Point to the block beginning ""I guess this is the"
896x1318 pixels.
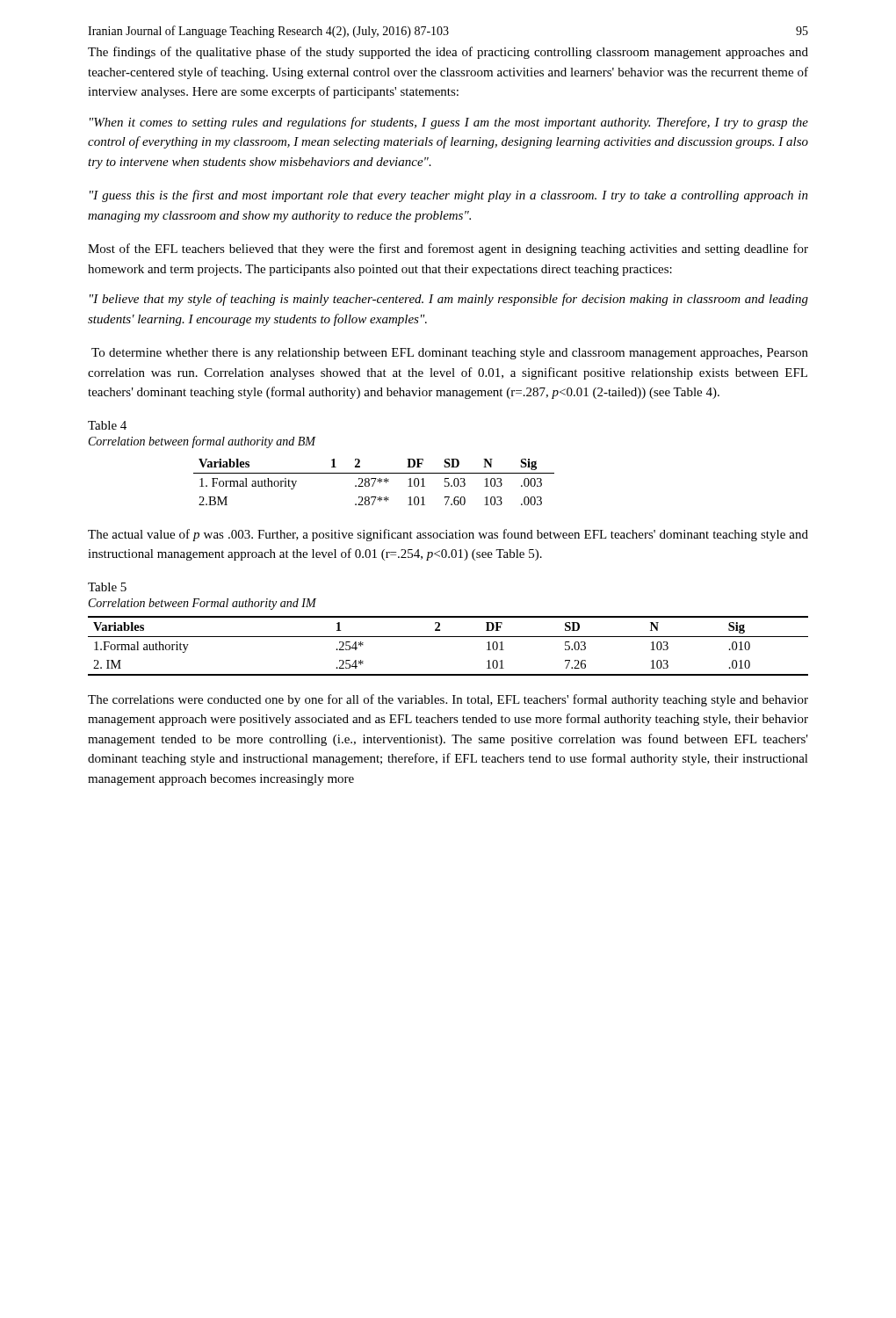[448, 205]
